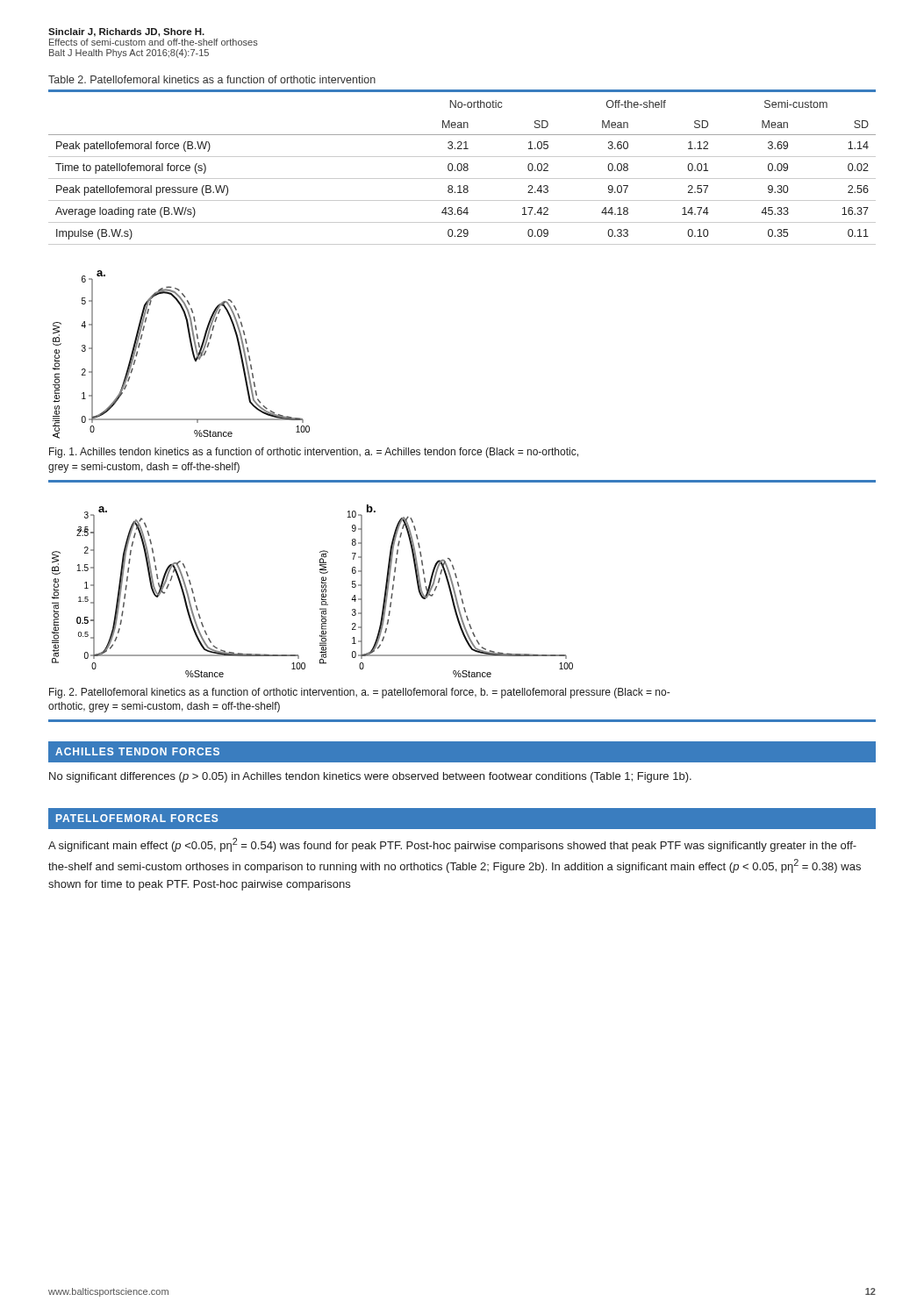The height and width of the screenshot is (1316, 924).
Task: Locate the caption that opens with "Fig. 2. Patellofemoral"
Action: [x=359, y=699]
